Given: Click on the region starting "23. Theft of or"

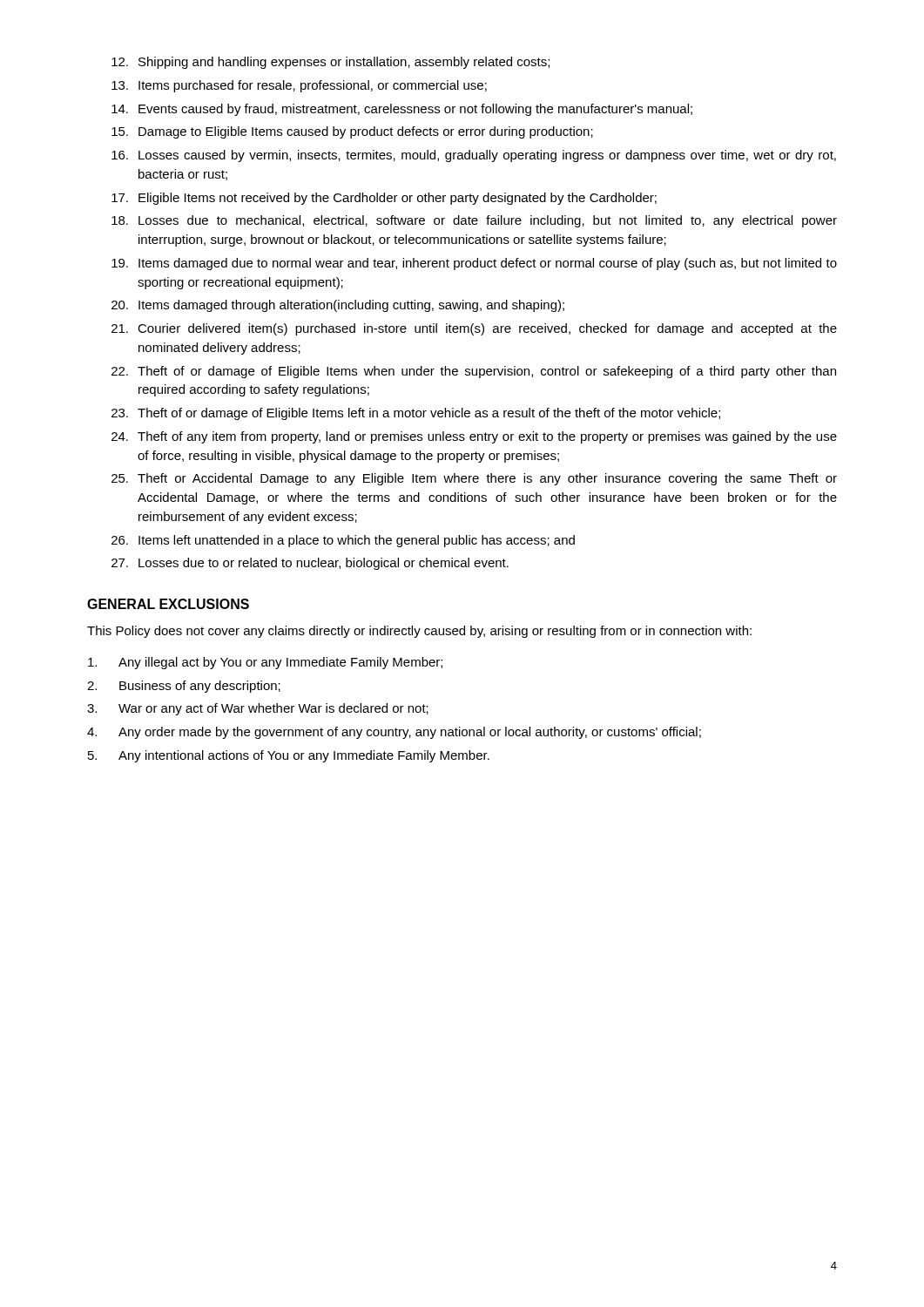Looking at the screenshot, I should [462, 413].
